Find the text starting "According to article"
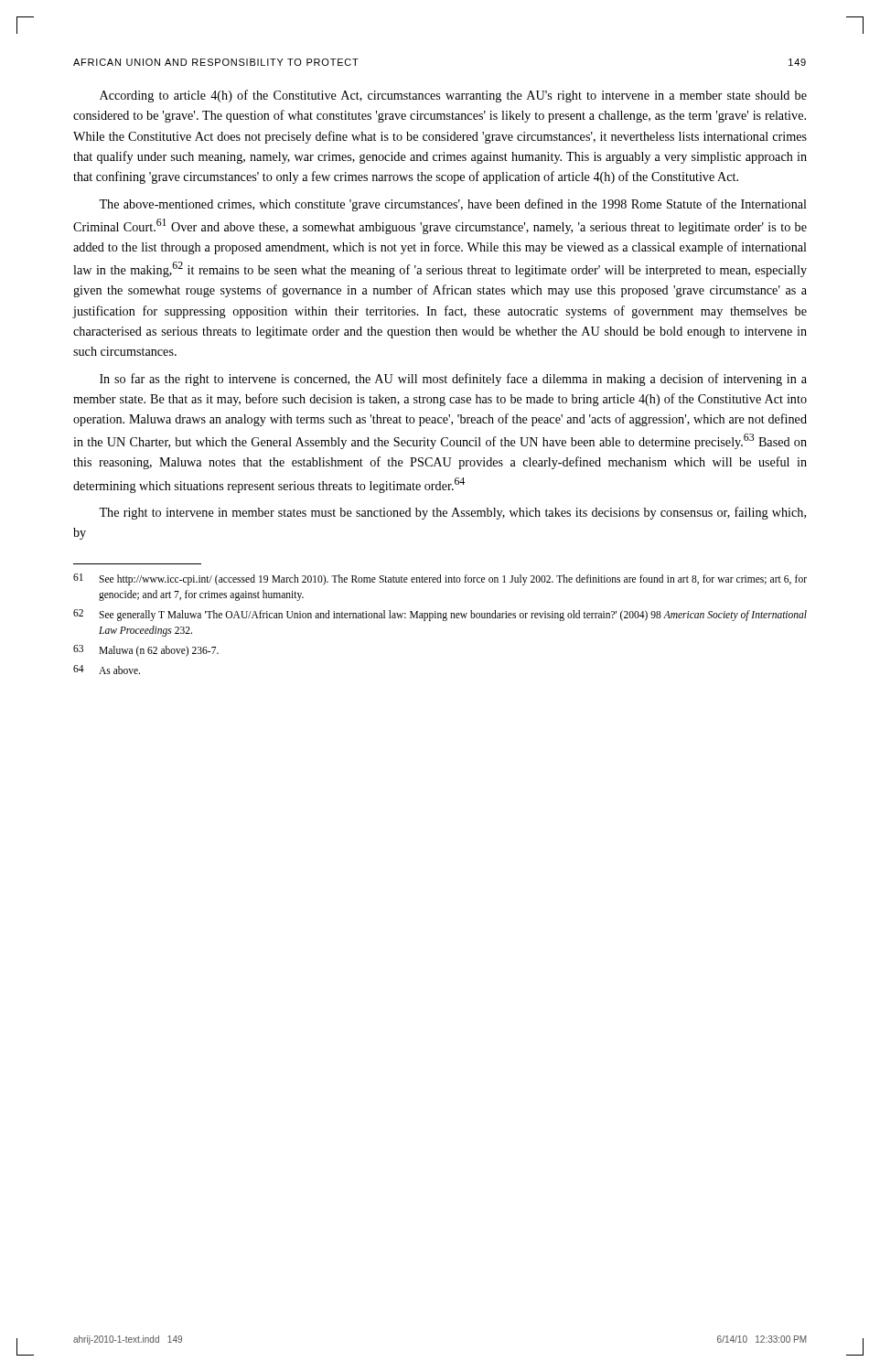This screenshot has height=1372, width=880. click(440, 136)
